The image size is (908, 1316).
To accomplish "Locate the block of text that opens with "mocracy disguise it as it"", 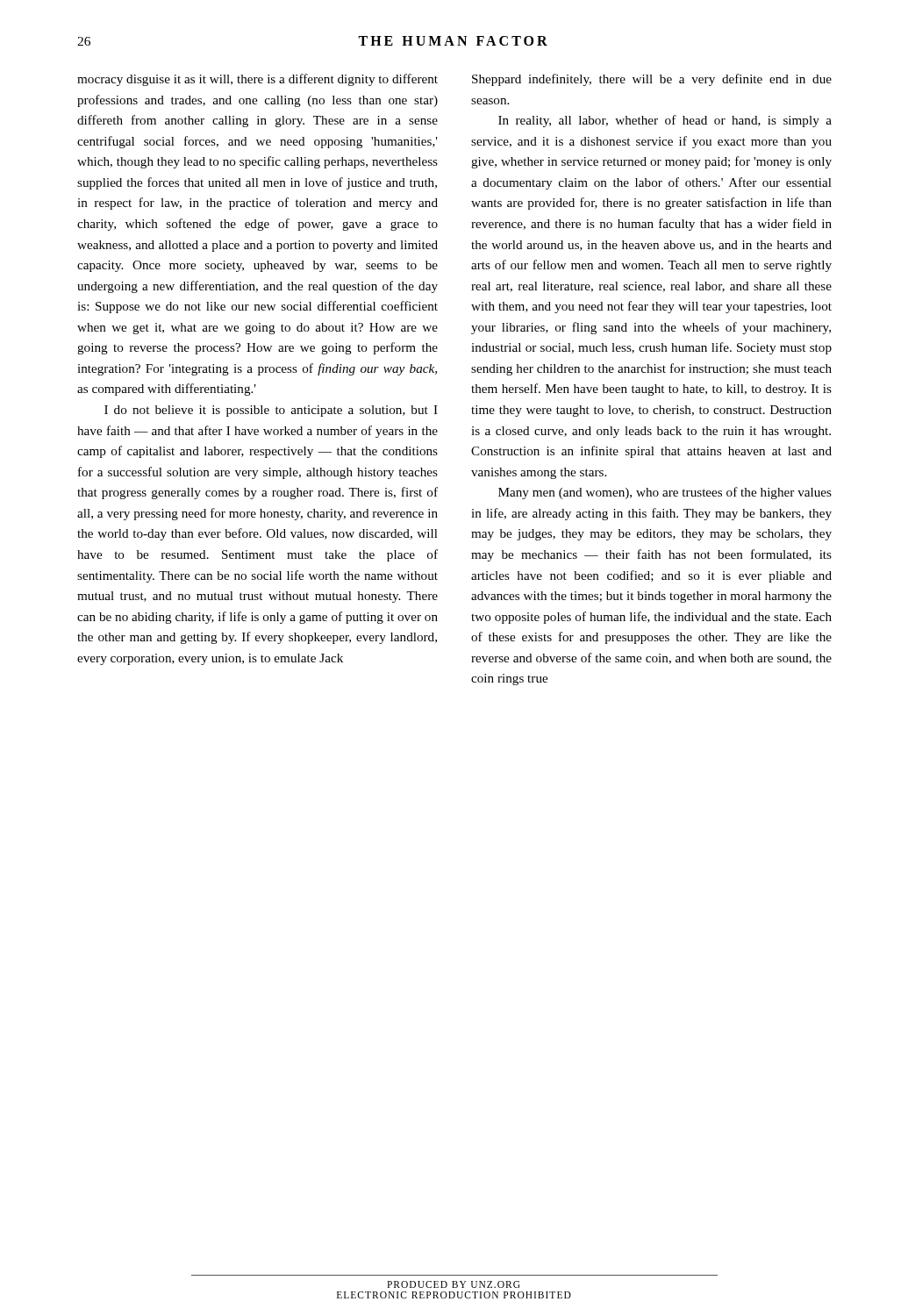I will coord(257,368).
